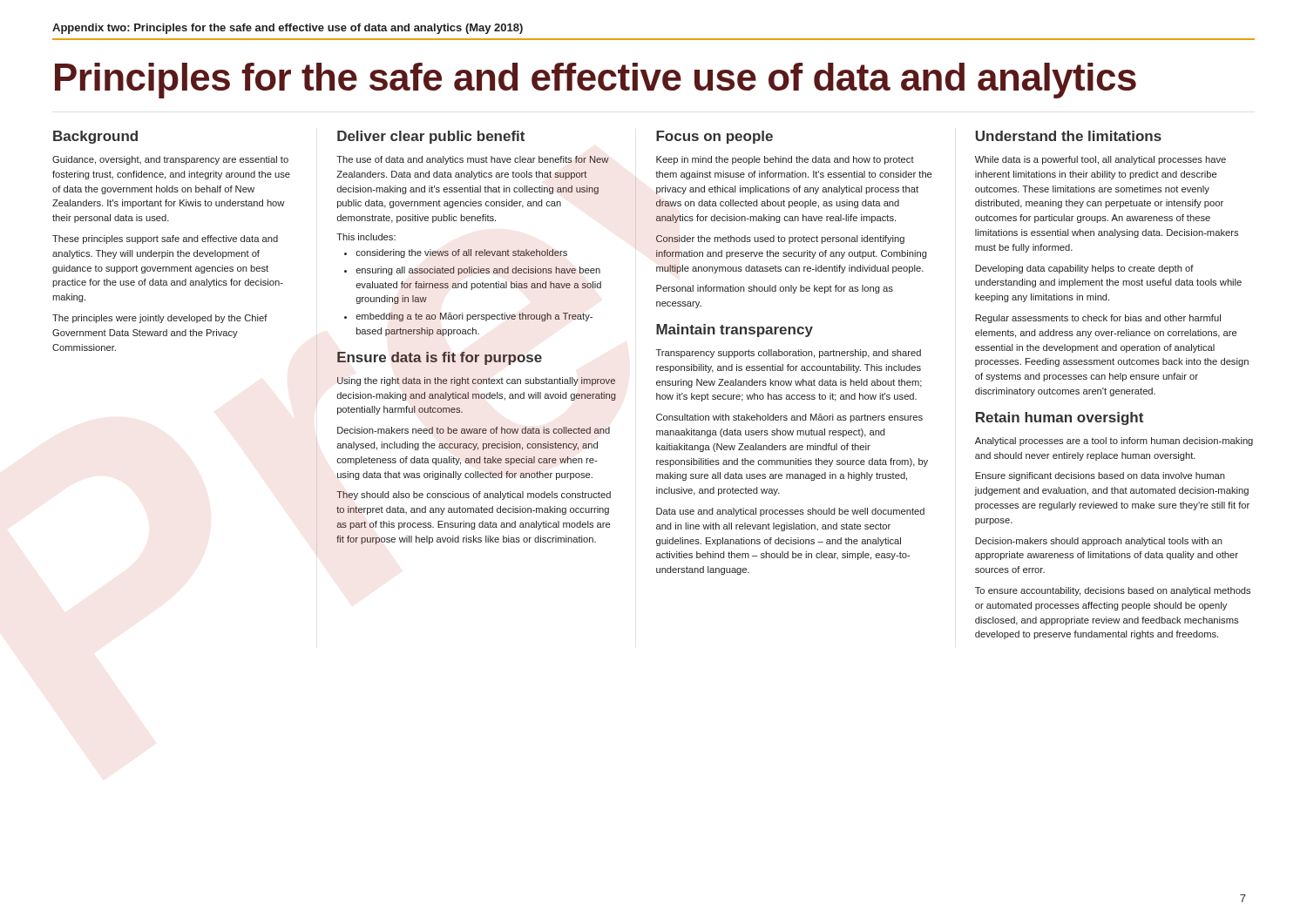
Task: Locate the block starting "Ensure significant decisions based on"
Action: pyautogui.click(x=1112, y=498)
